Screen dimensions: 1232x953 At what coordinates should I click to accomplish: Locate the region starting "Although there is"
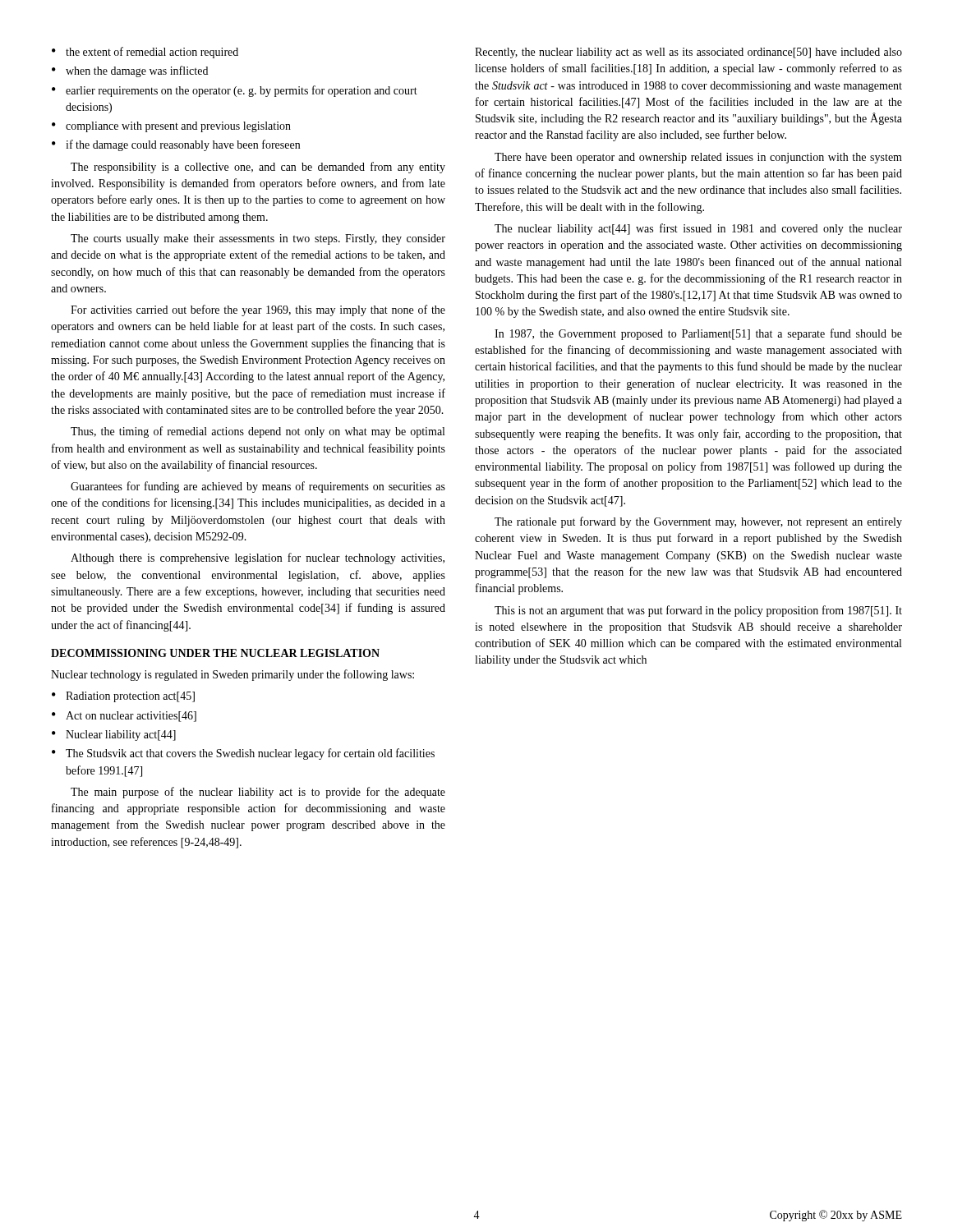(248, 592)
